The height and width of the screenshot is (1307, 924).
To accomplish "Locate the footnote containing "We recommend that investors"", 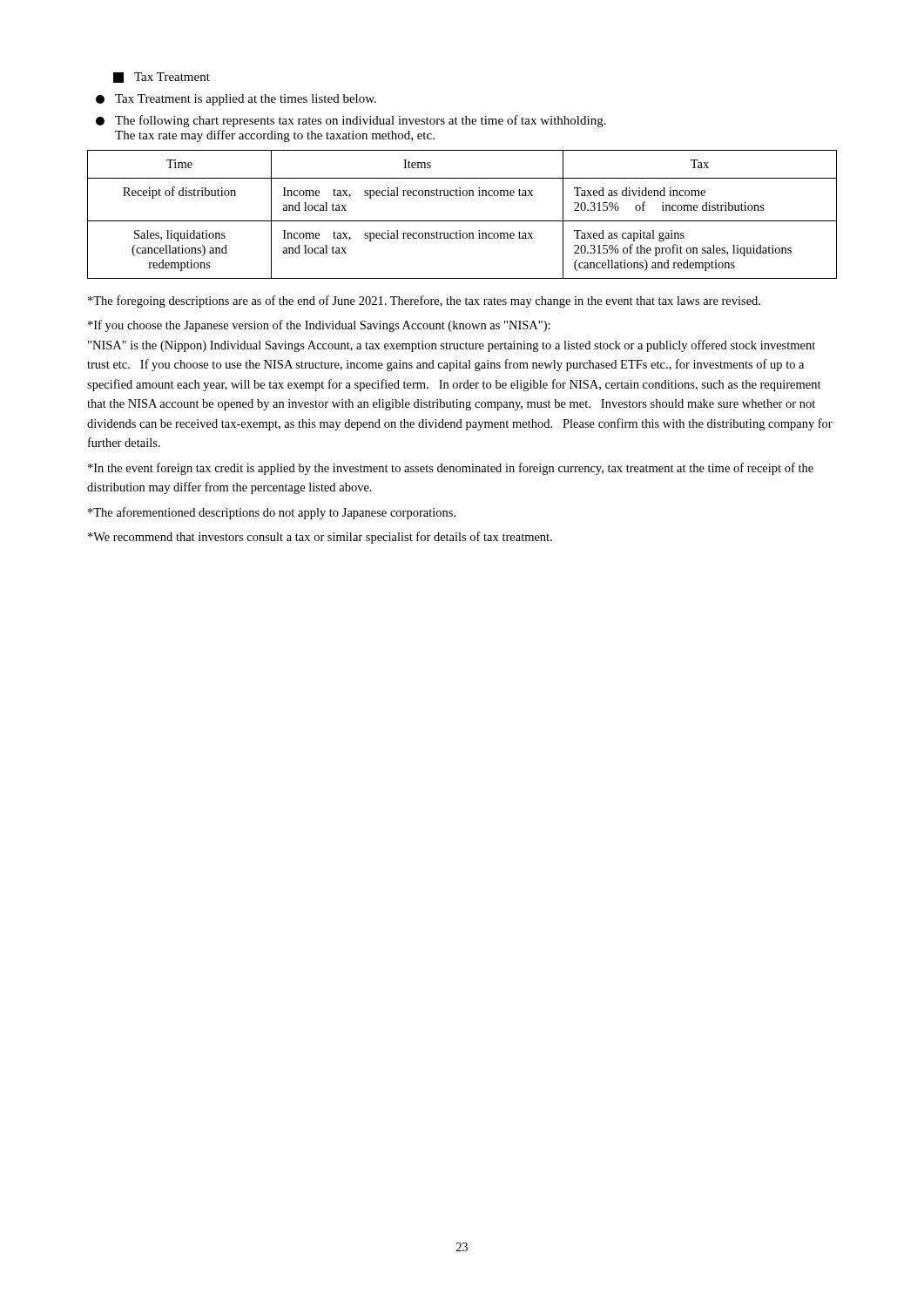I will click(x=320, y=537).
